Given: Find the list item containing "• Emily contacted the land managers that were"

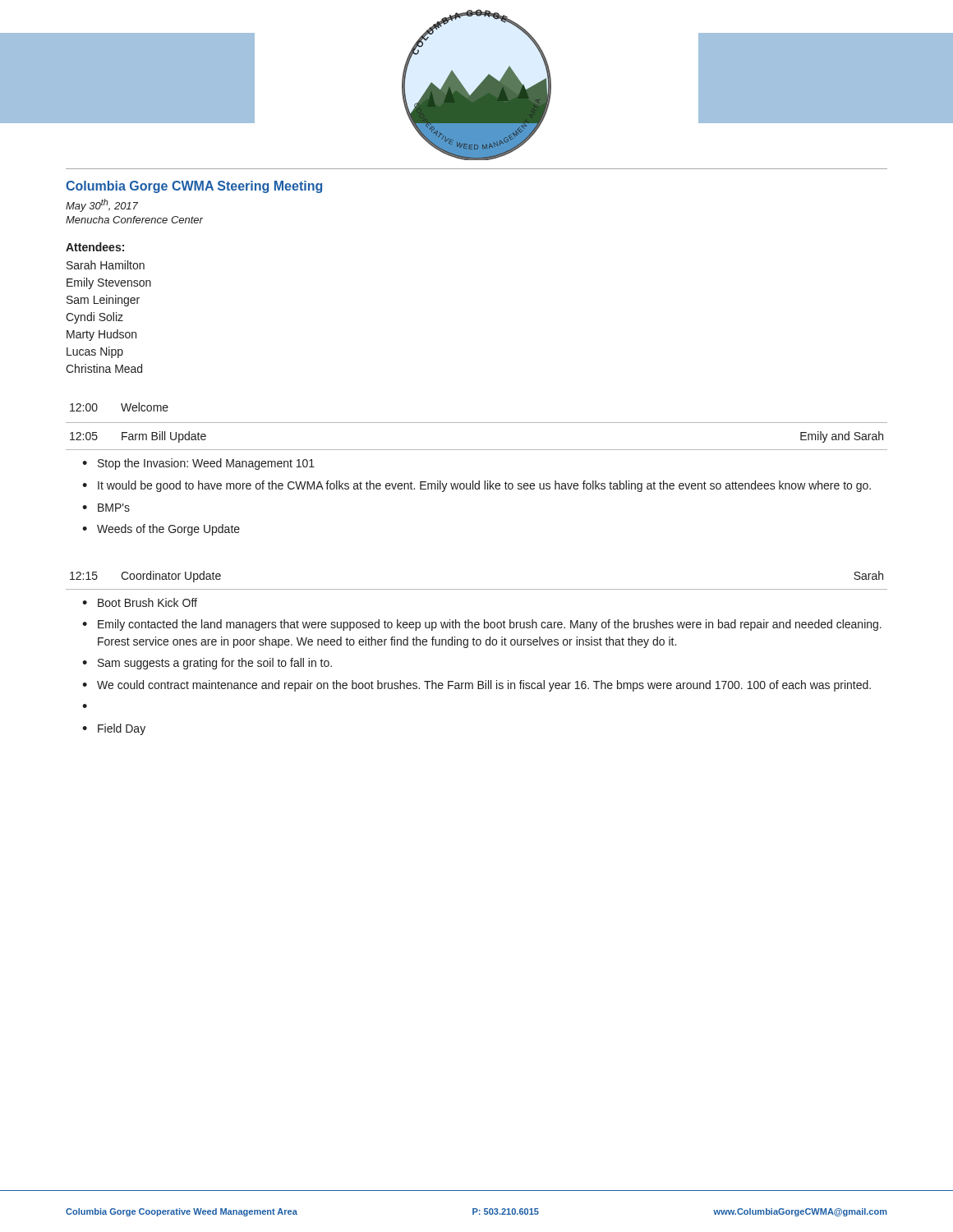Looking at the screenshot, I should [485, 633].
